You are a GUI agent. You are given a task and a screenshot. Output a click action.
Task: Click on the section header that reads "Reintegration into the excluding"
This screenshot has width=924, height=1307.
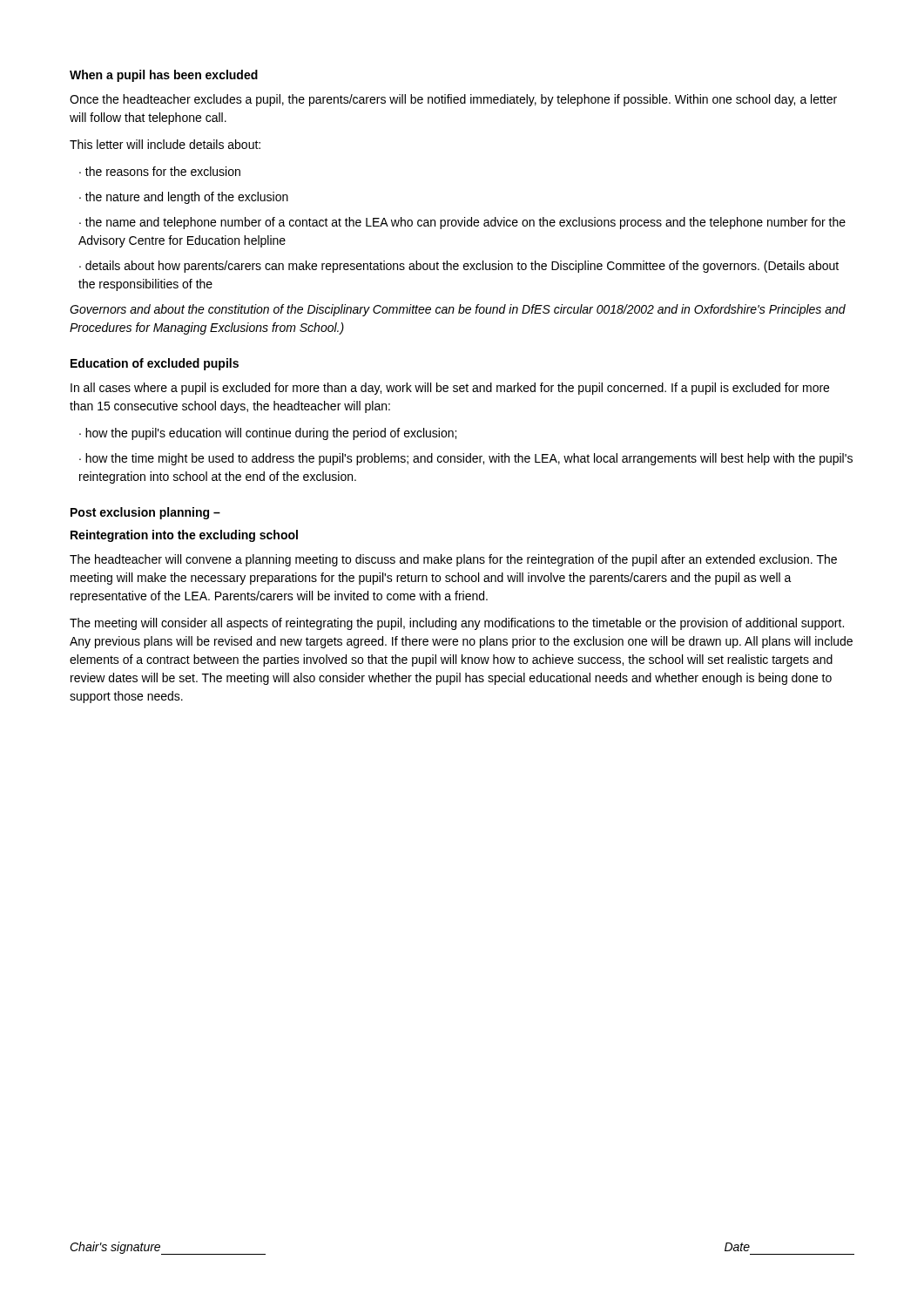tap(184, 535)
